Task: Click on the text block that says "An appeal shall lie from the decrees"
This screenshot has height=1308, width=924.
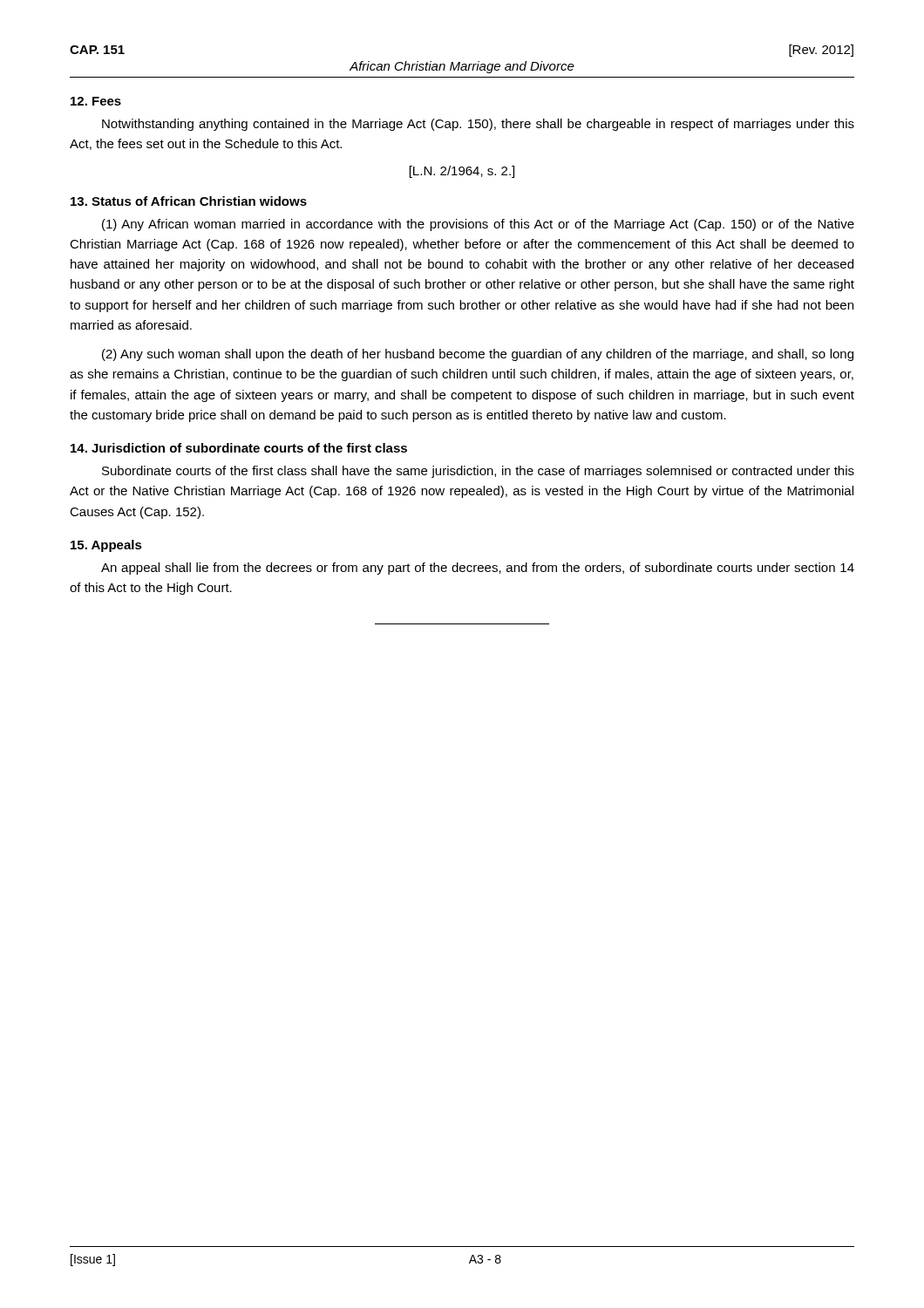Action: tap(462, 577)
